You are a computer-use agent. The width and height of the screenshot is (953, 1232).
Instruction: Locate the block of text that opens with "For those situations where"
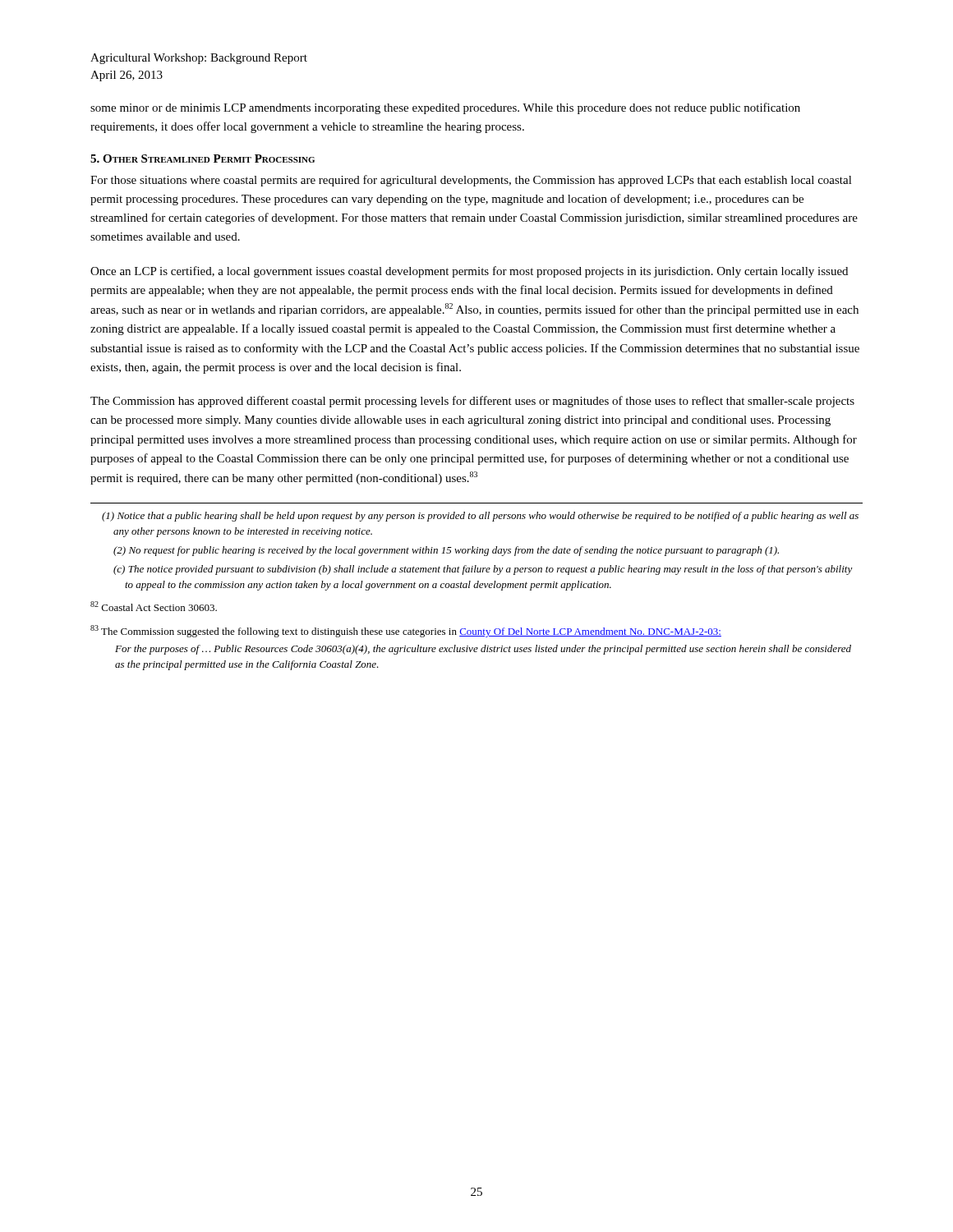(474, 208)
